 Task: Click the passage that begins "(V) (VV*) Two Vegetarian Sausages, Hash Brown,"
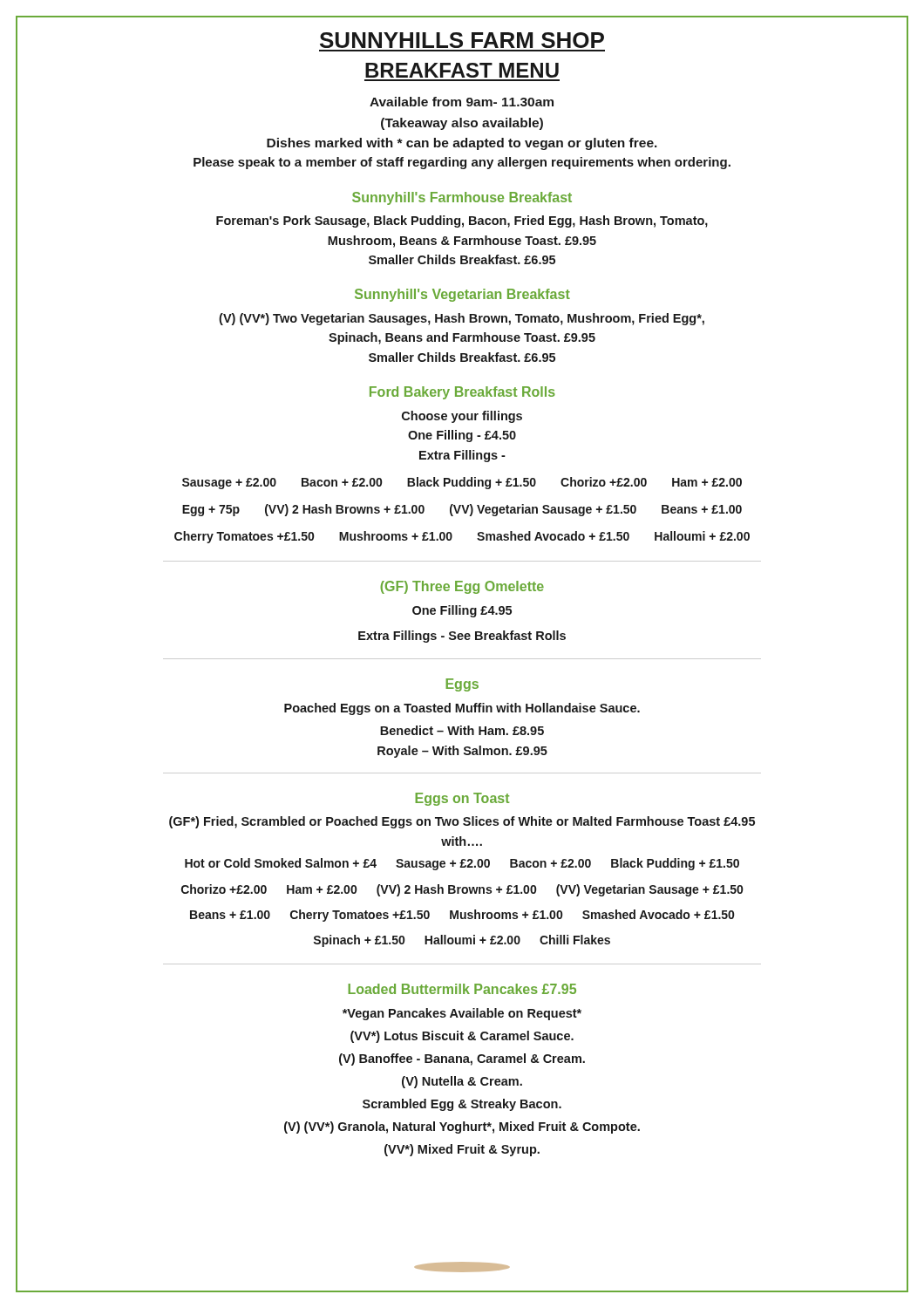462,338
